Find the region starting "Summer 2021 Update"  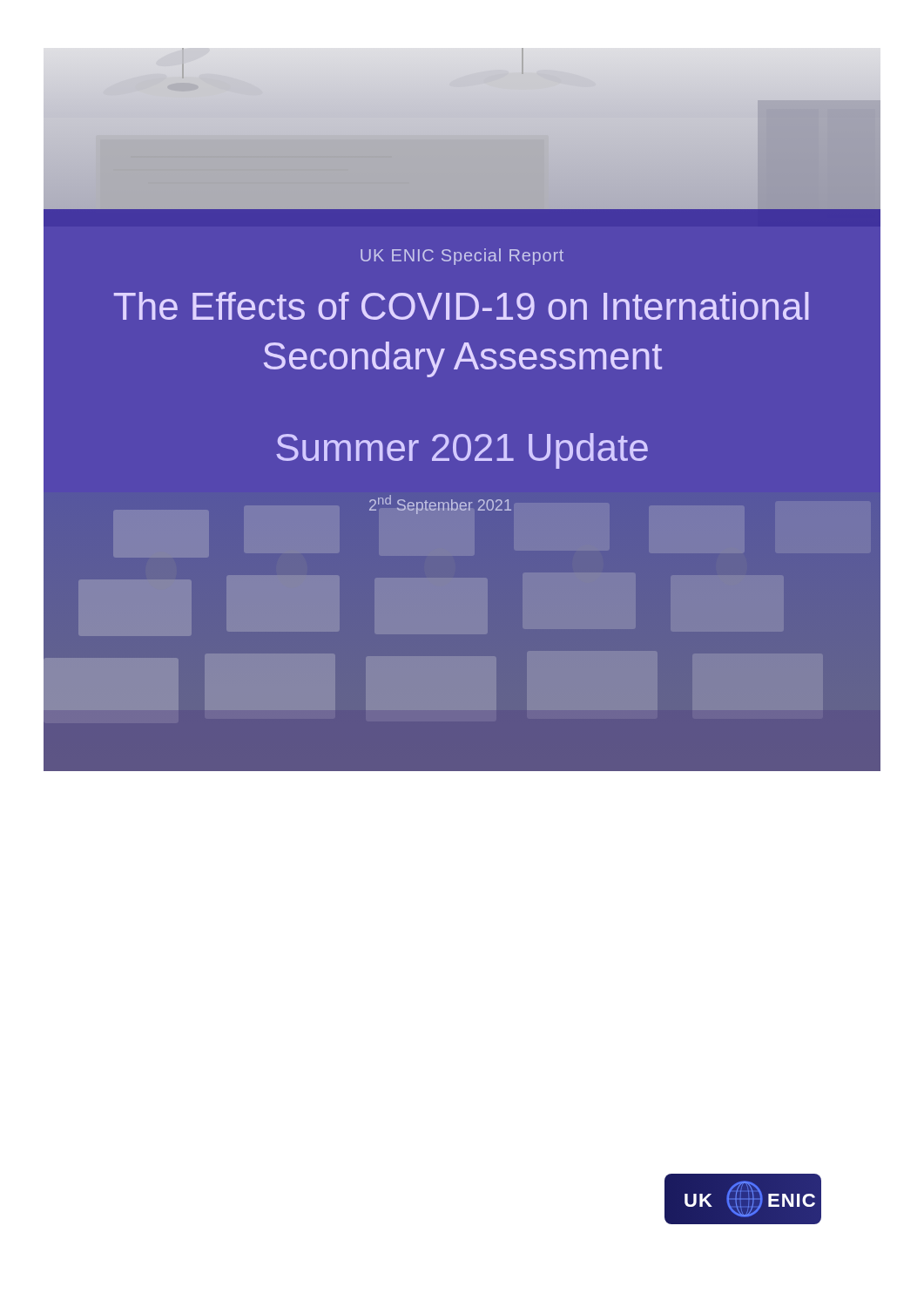pyautogui.click(x=462, y=448)
